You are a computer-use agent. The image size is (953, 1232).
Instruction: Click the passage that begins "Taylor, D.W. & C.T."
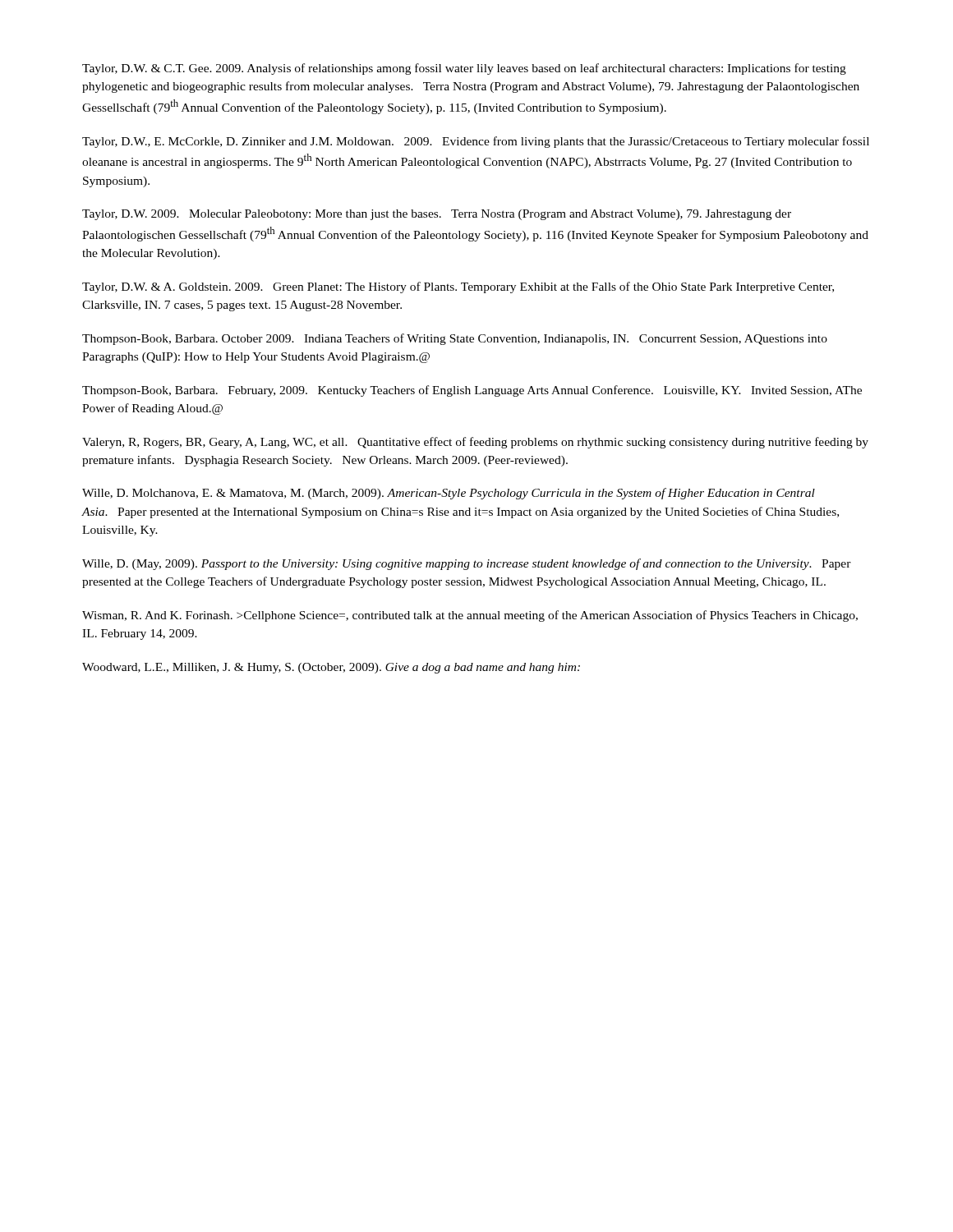pyautogui.click(x=471, y=87)
